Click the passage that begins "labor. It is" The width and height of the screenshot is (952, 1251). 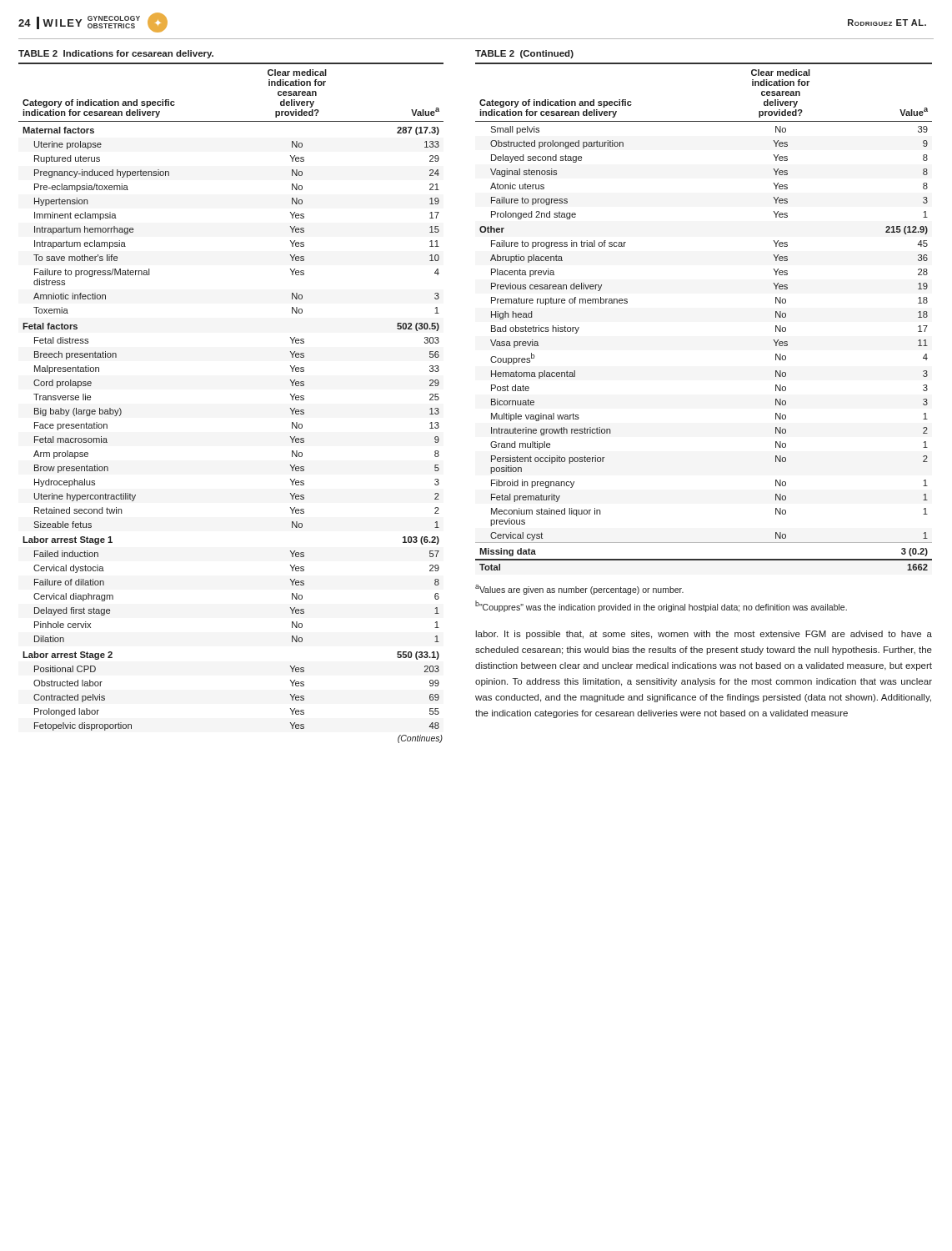[x=704, y=674]
